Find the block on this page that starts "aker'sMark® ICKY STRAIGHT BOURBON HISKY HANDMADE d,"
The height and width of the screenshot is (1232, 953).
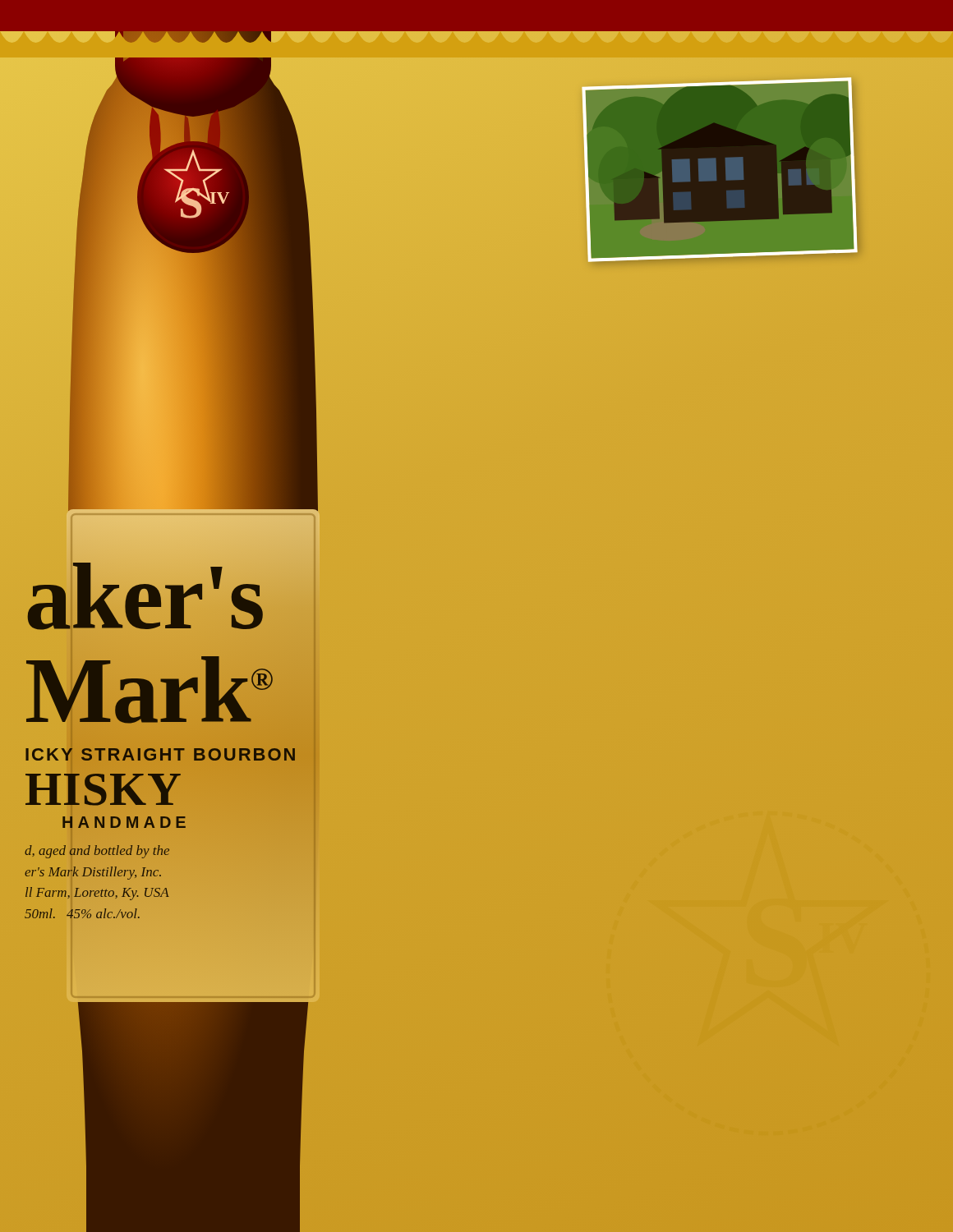pos(230,737)
